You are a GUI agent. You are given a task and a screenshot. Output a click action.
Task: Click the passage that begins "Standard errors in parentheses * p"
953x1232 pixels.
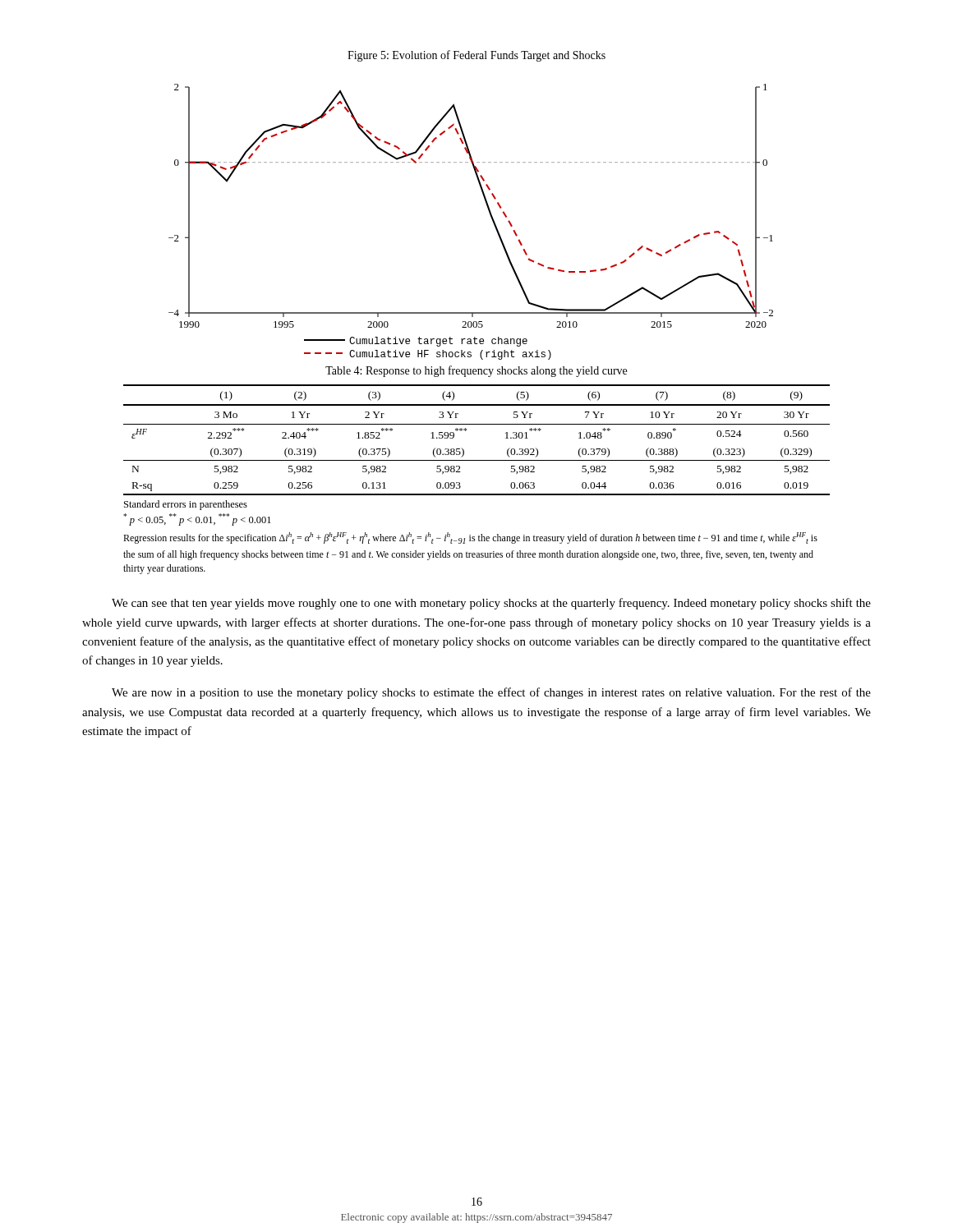(x=476, y=537)
